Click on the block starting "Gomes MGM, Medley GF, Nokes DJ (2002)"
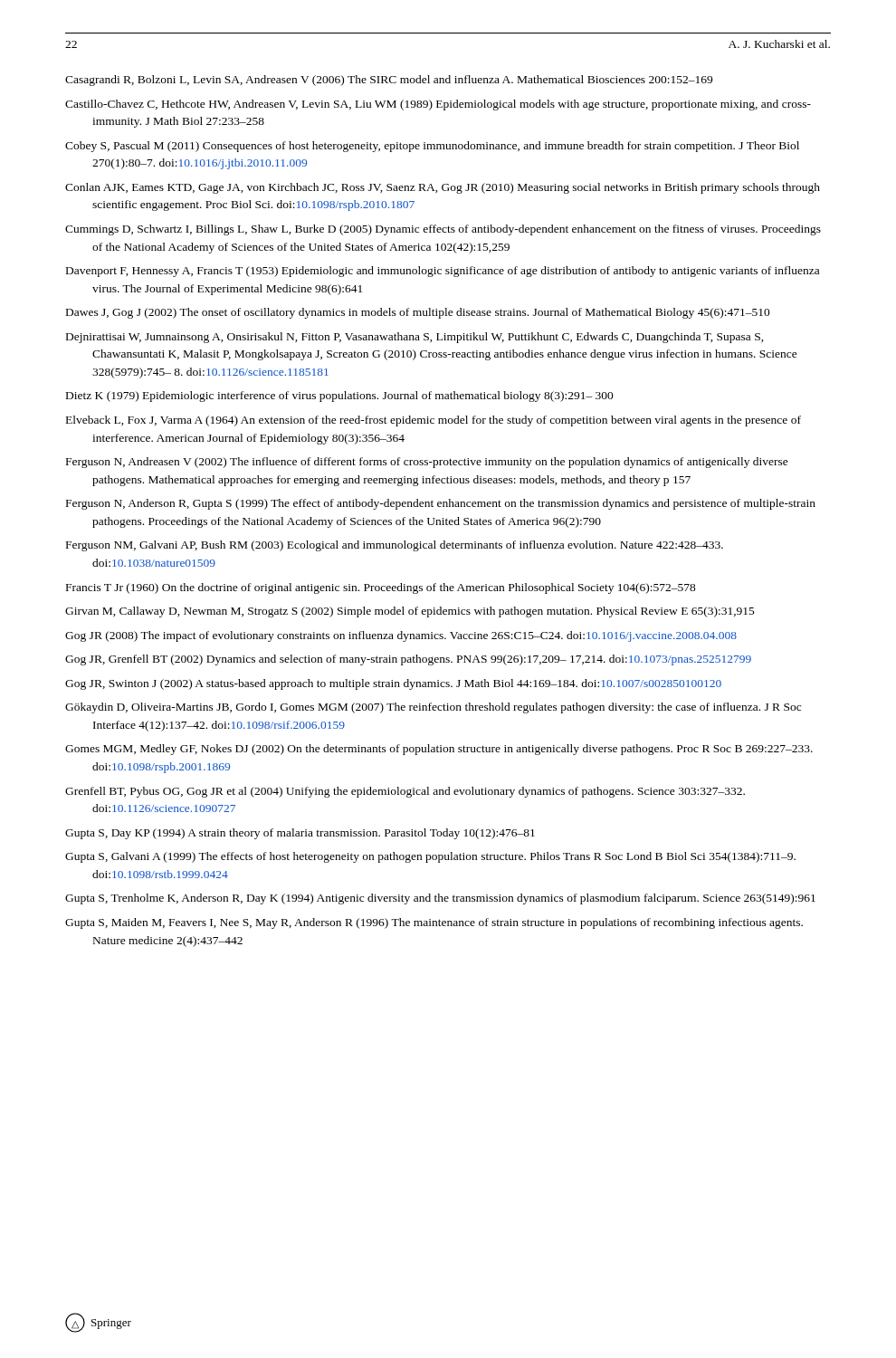This screenshot has width=896, height=1358. tap(439, 757)
